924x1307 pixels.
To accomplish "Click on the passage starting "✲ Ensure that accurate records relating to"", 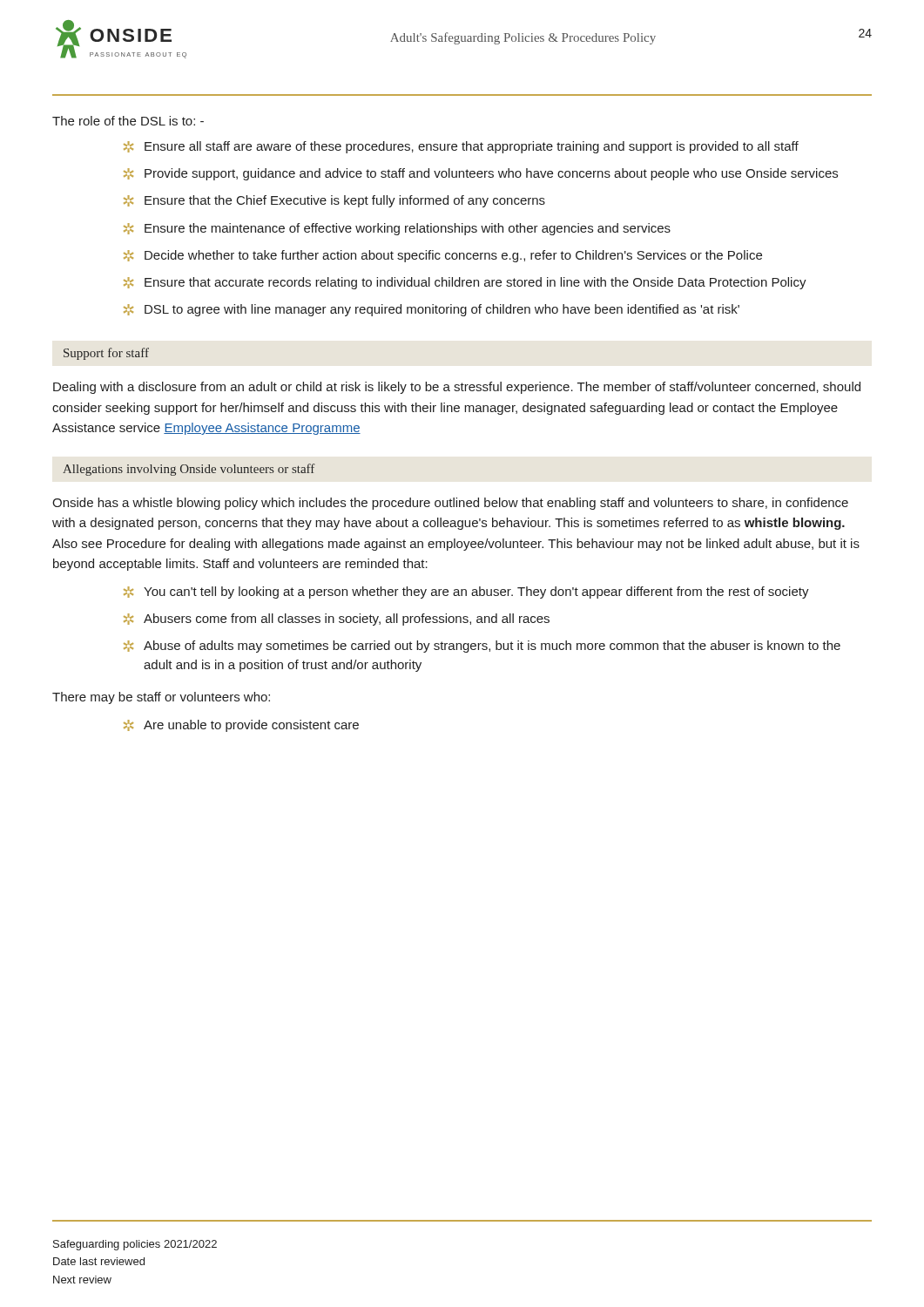I will pyautogui.click(x=464, y=284).
